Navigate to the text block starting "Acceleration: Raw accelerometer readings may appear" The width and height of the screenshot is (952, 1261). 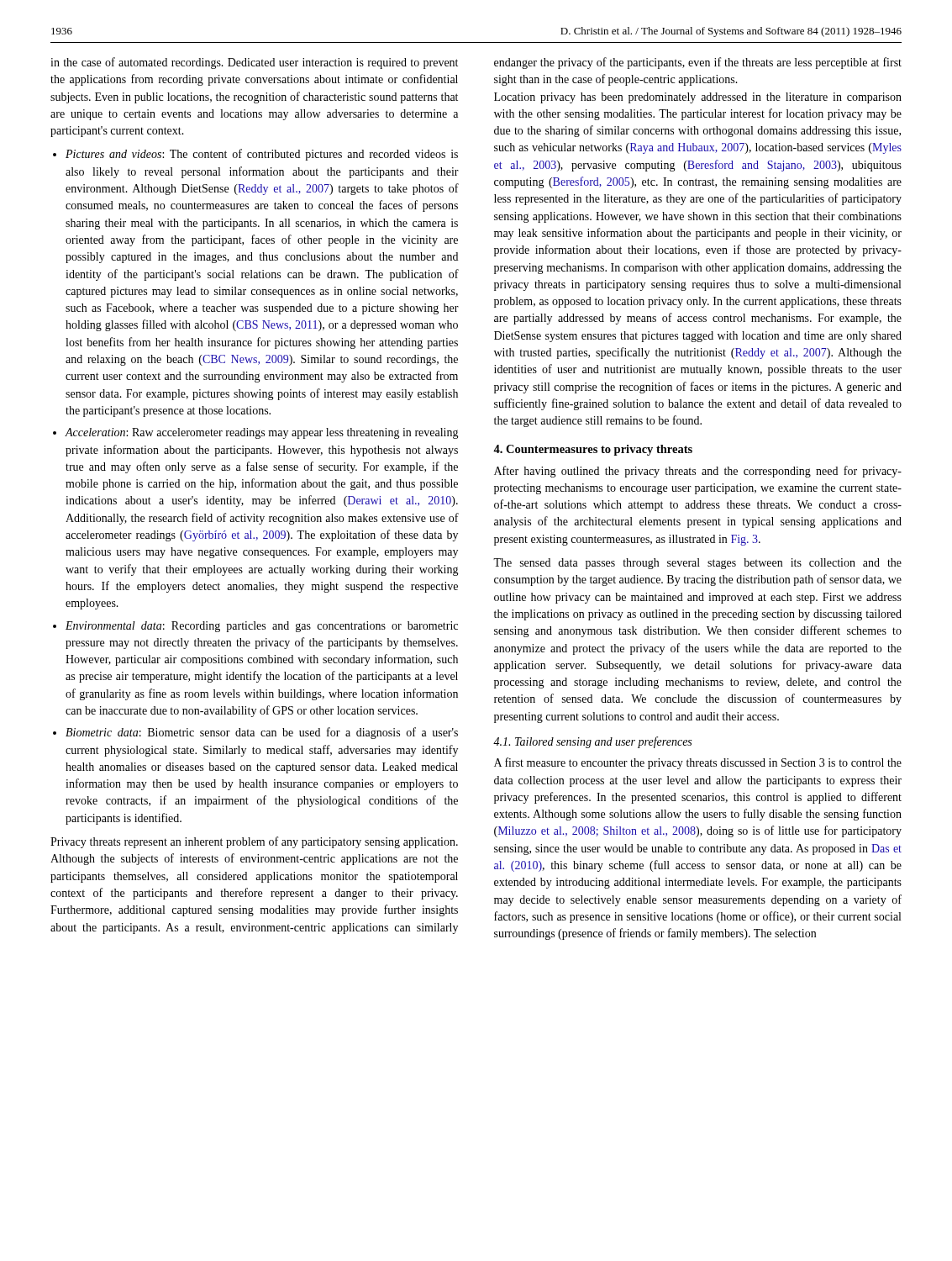coord(262,518)
